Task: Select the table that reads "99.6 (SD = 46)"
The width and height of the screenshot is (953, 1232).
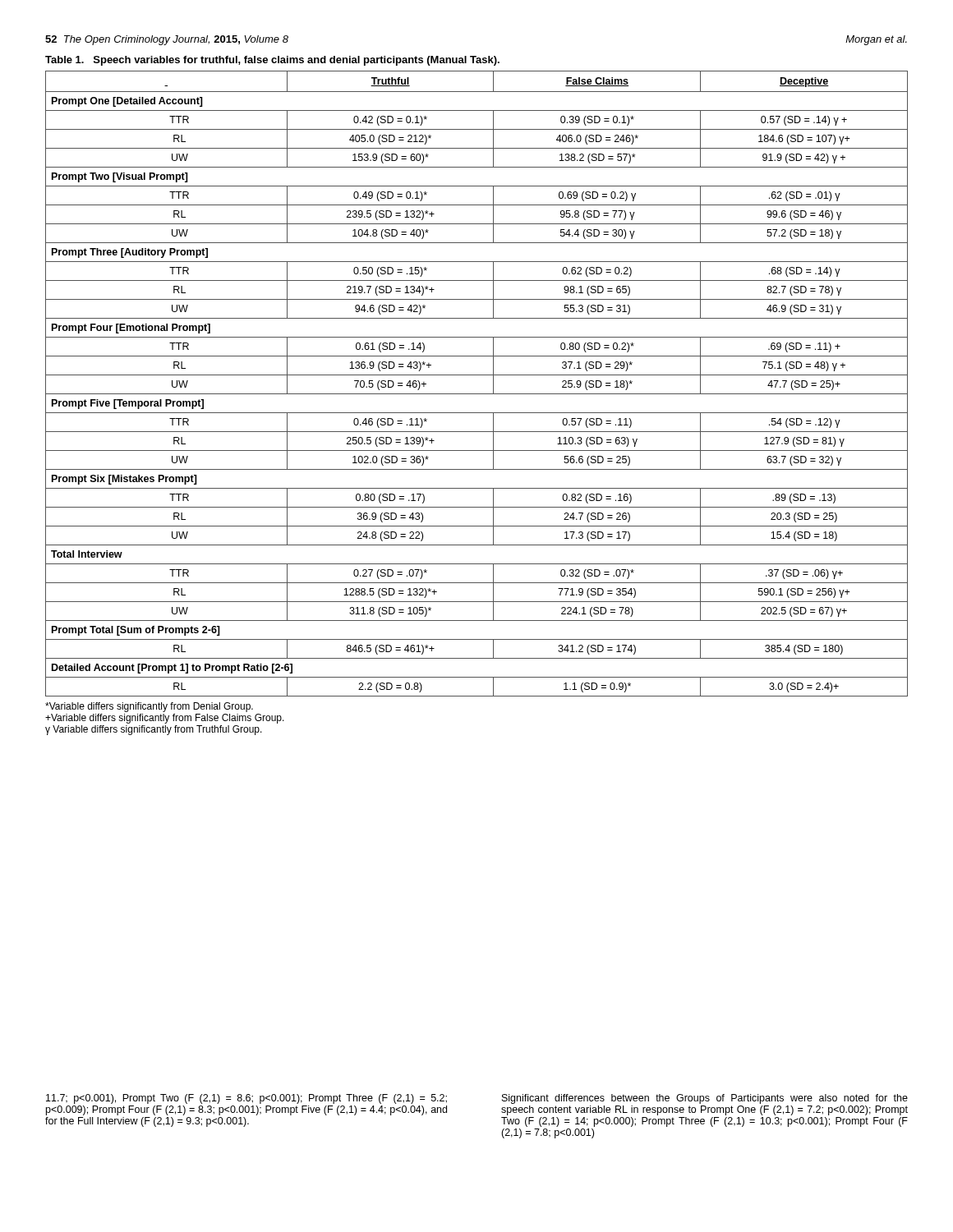Action: tap(476, 384)
